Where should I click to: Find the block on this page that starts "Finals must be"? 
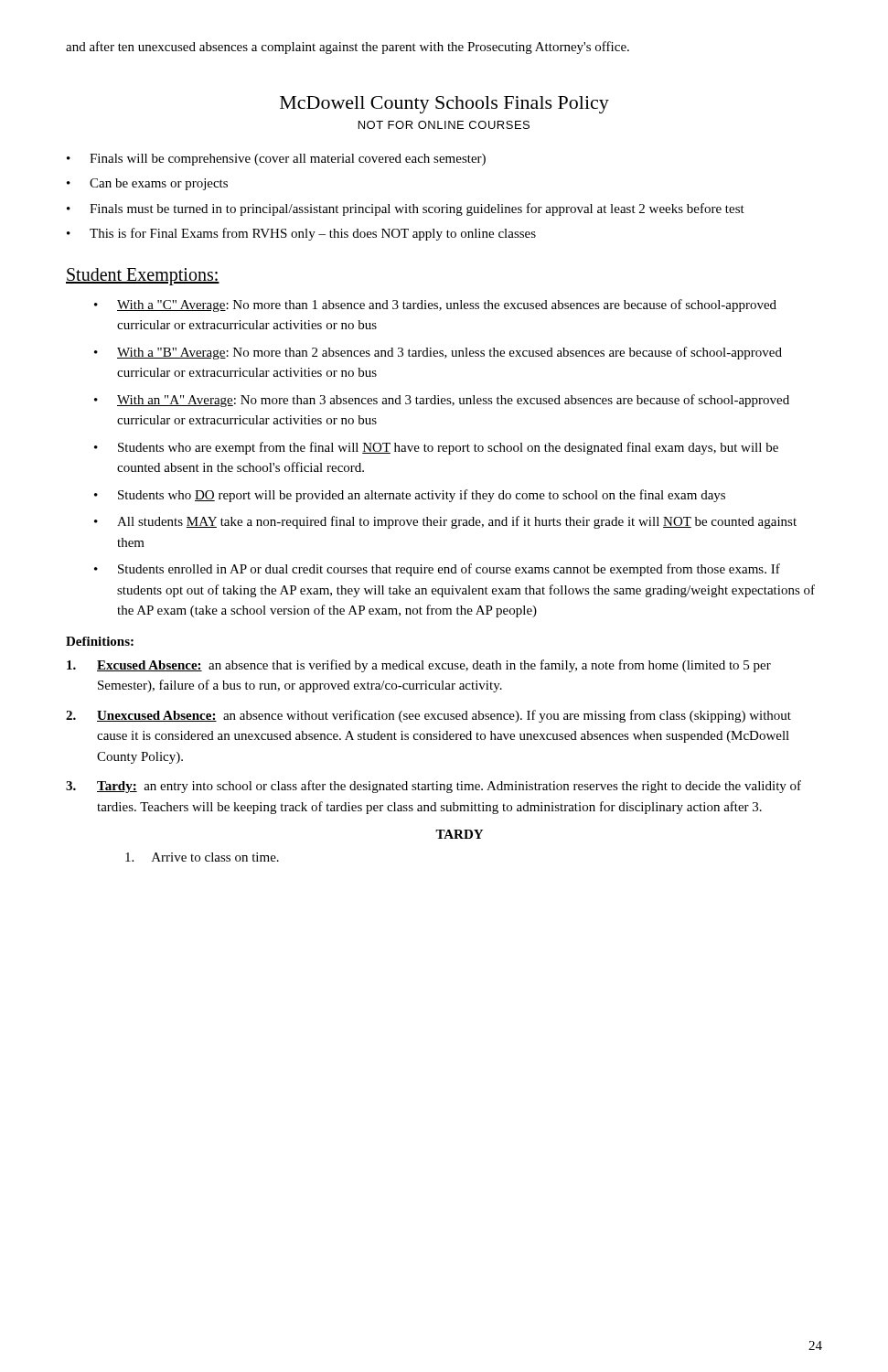pos(417,208)
